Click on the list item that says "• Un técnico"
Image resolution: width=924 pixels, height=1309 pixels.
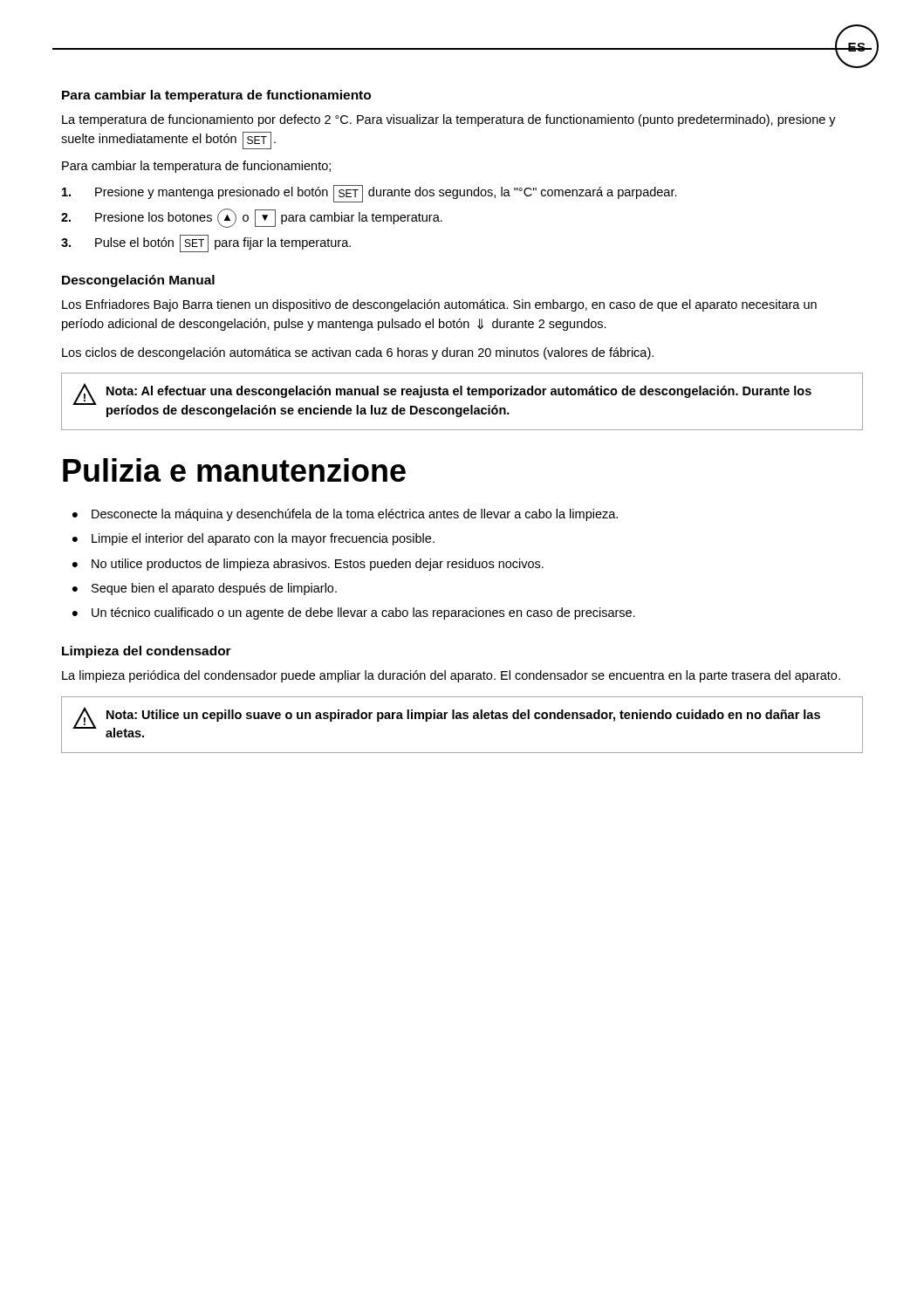click(467, 613)
